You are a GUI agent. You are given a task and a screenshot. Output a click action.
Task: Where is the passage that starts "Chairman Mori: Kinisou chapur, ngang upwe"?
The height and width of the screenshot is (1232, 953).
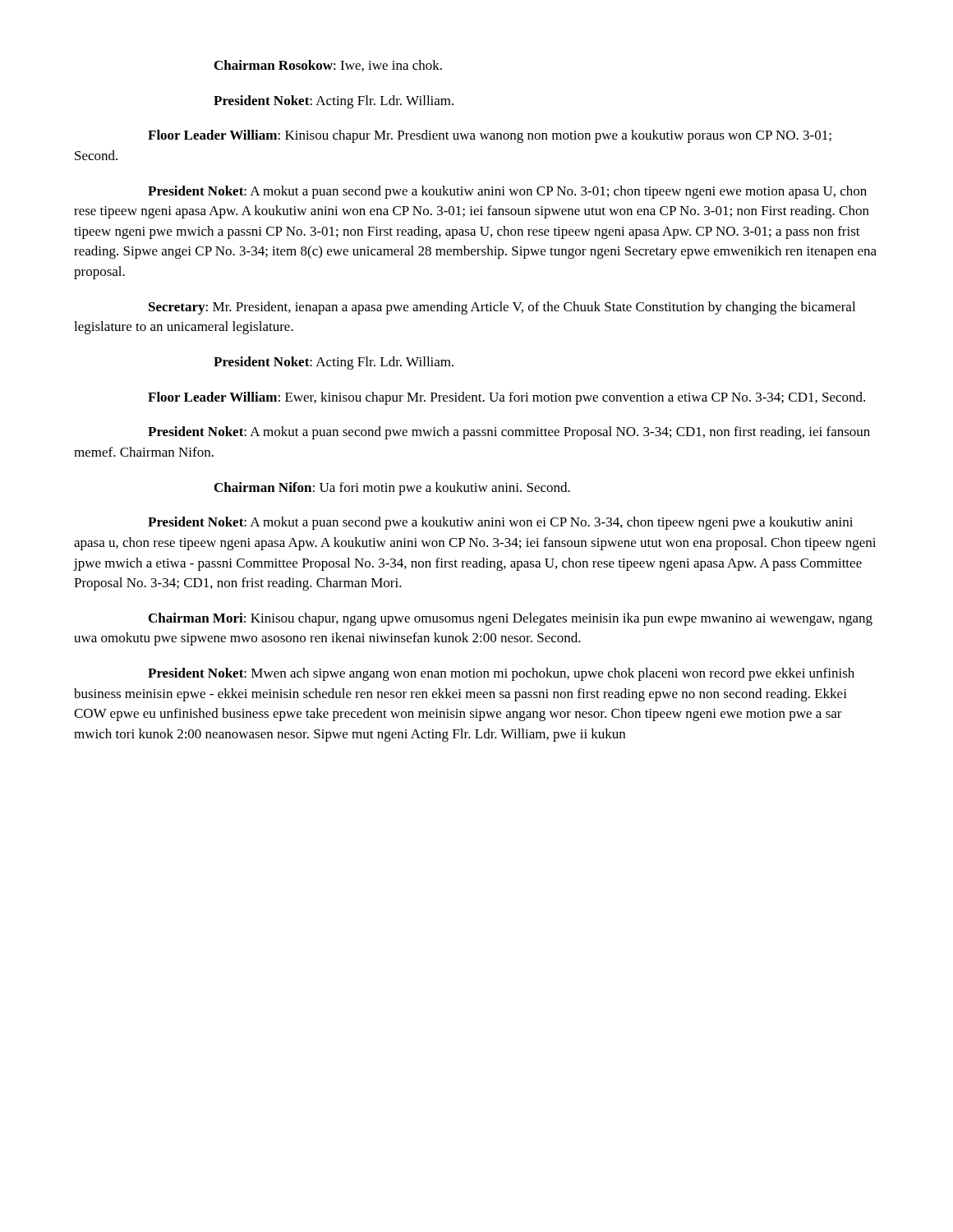coord(473,628)
